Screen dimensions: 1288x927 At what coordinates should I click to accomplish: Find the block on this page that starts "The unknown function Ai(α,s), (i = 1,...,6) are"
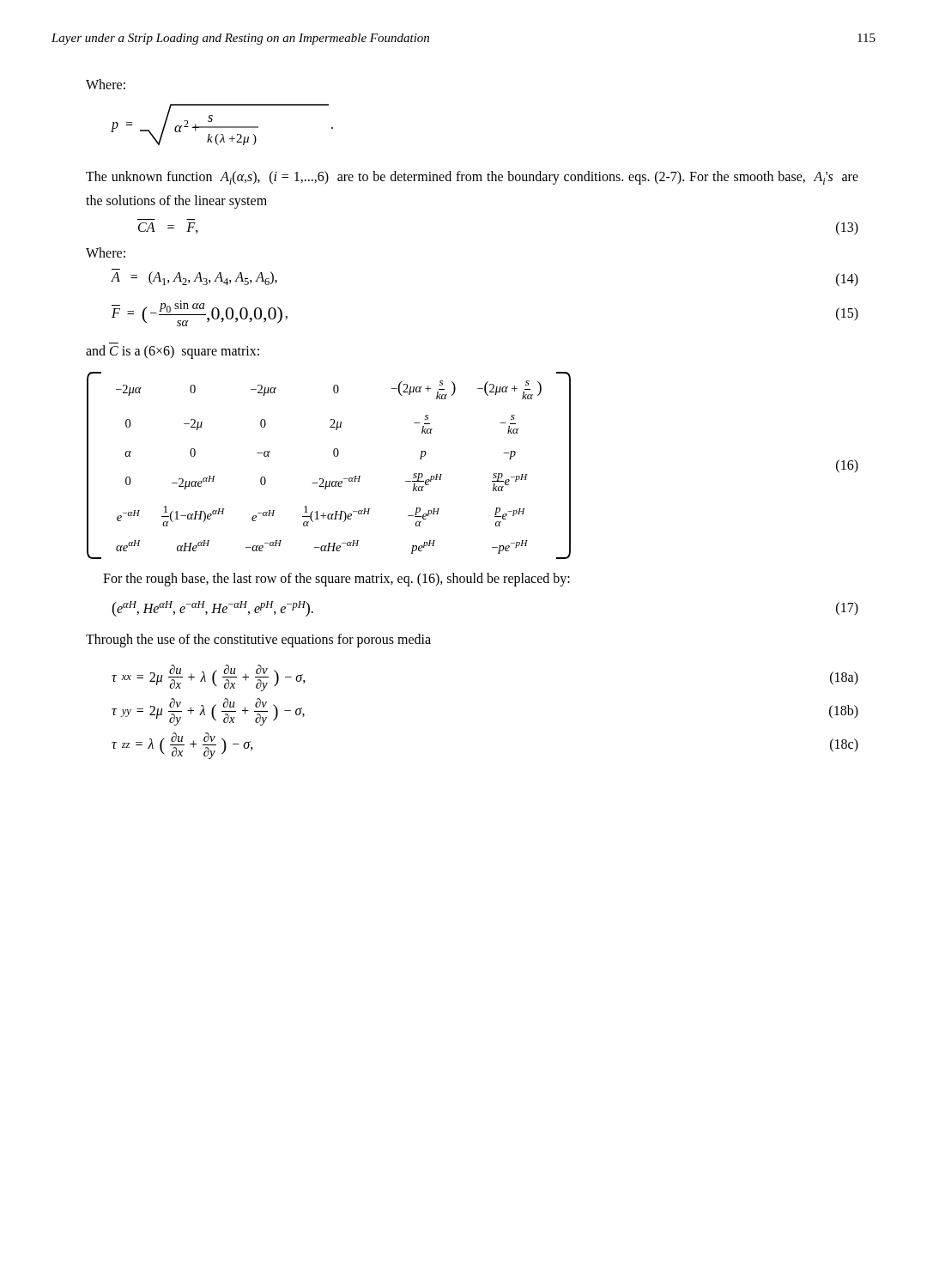[472, 188]
